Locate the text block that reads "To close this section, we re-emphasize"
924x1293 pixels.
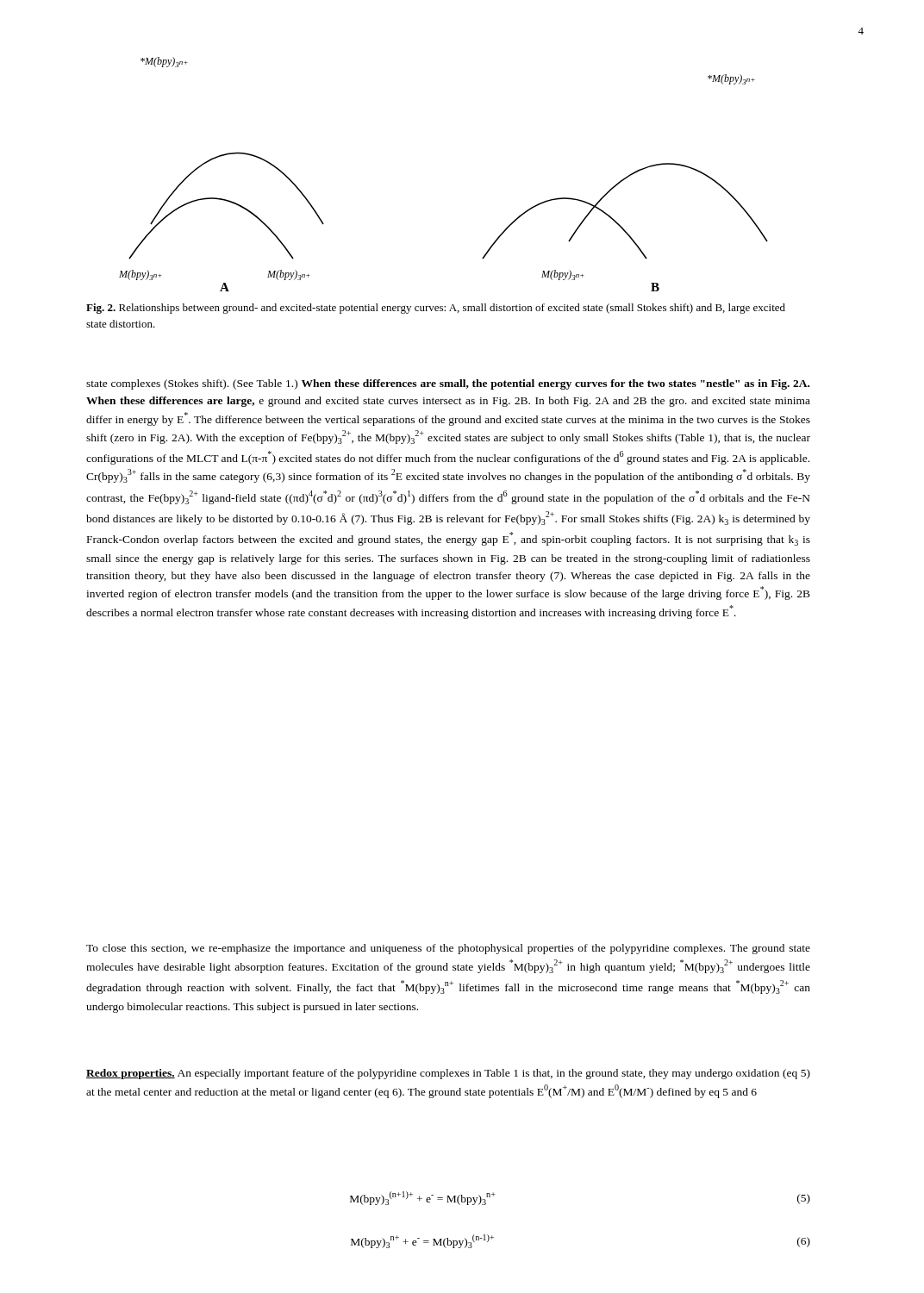pyautogui.click(x=448, y=977)
